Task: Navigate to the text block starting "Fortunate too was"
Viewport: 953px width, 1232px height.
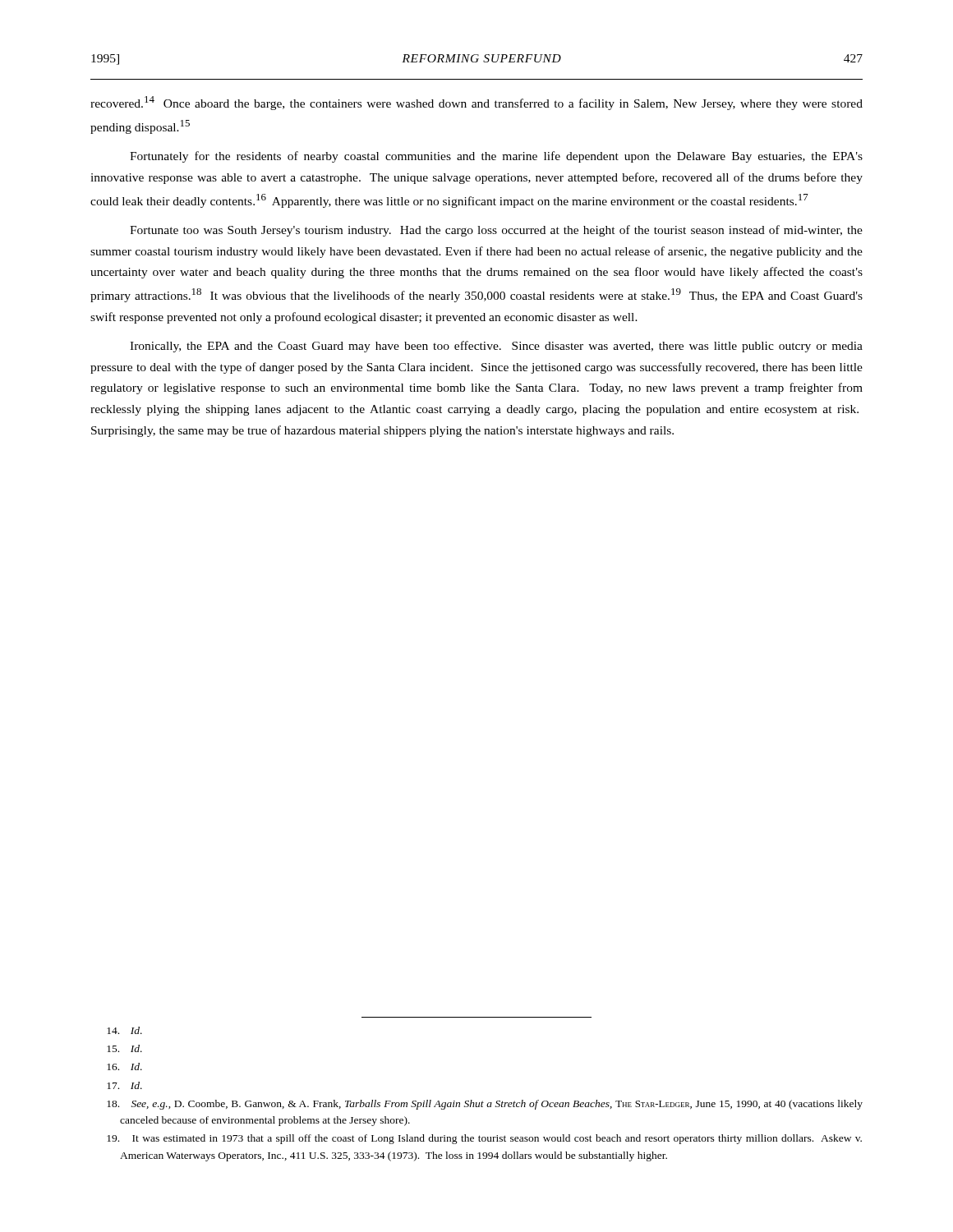Action: click(476, 273)
